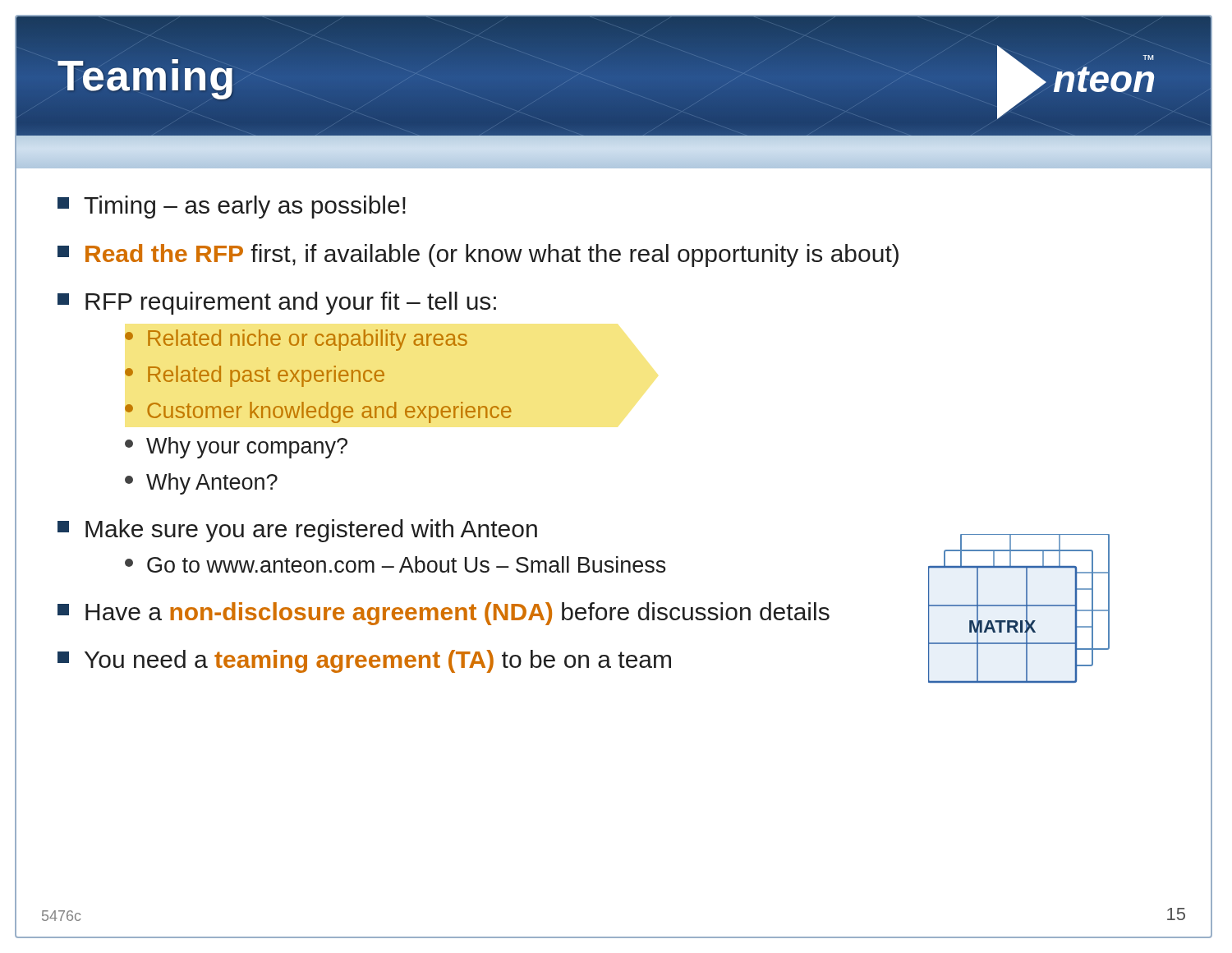Select the infographic
The height and width of the screenshot is (953, 1232).
[1027, 616]
